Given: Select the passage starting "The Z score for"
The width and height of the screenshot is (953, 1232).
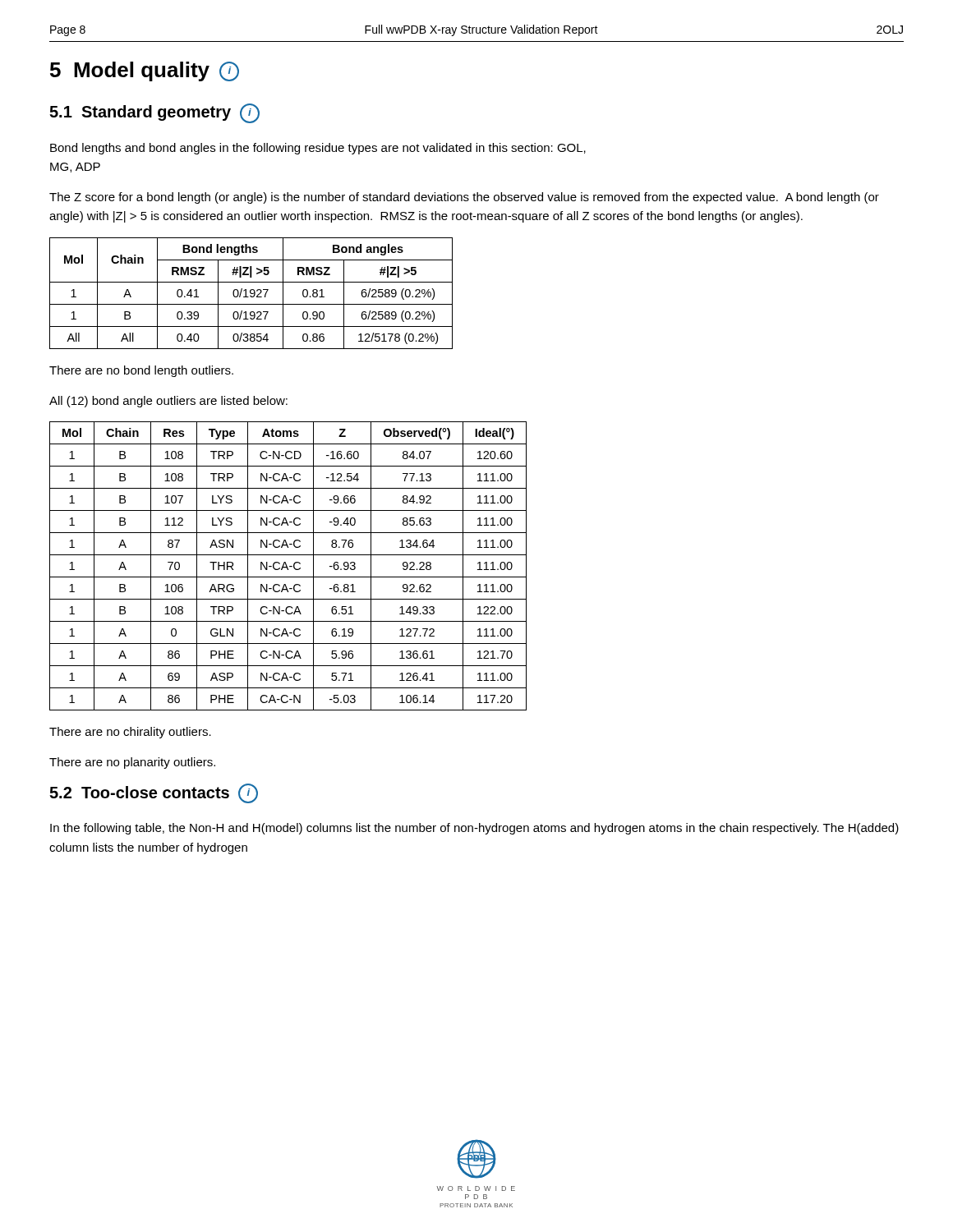Looking at the screenshot, I should 476,206.
